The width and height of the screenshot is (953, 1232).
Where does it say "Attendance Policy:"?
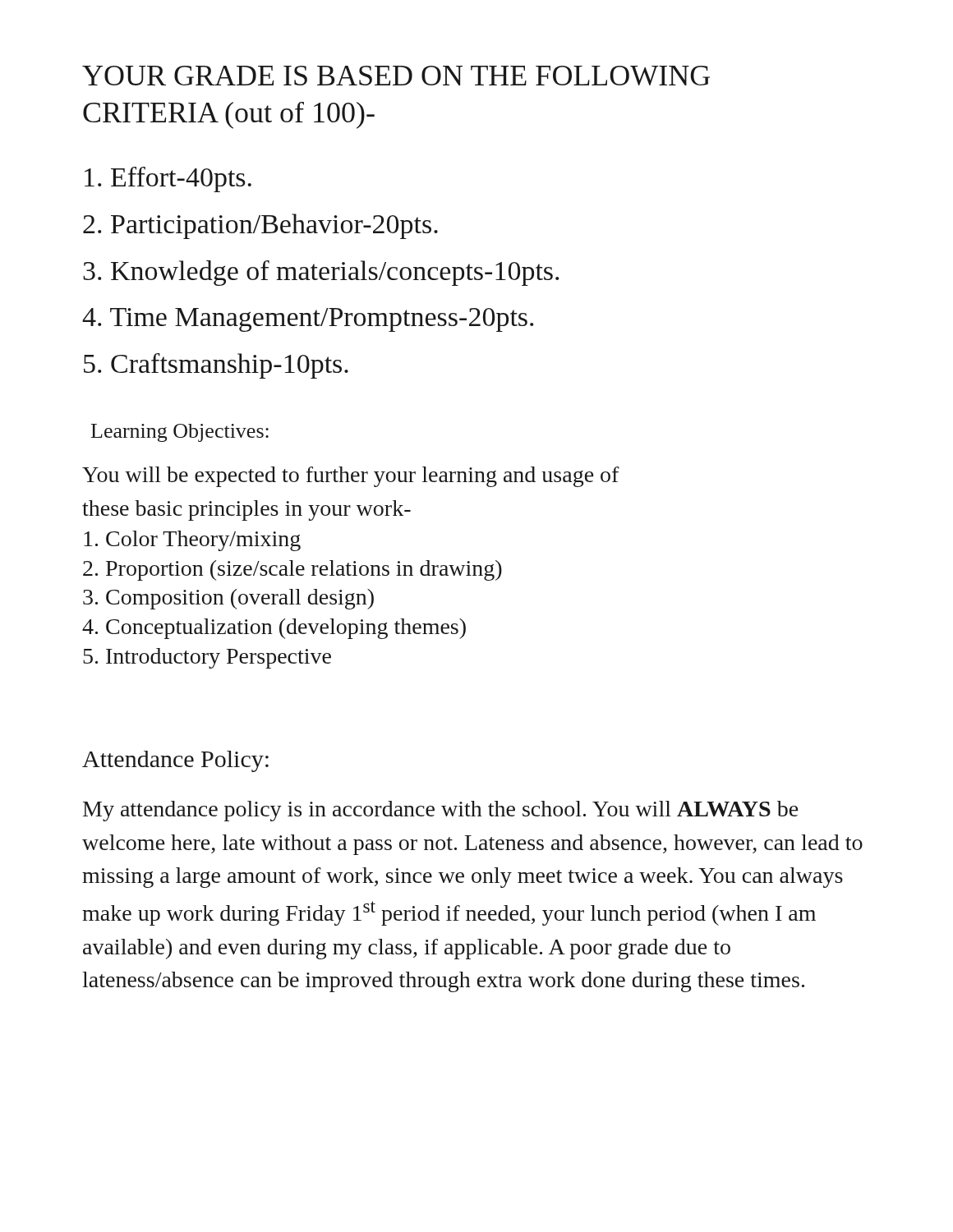(x=176, y=759)
